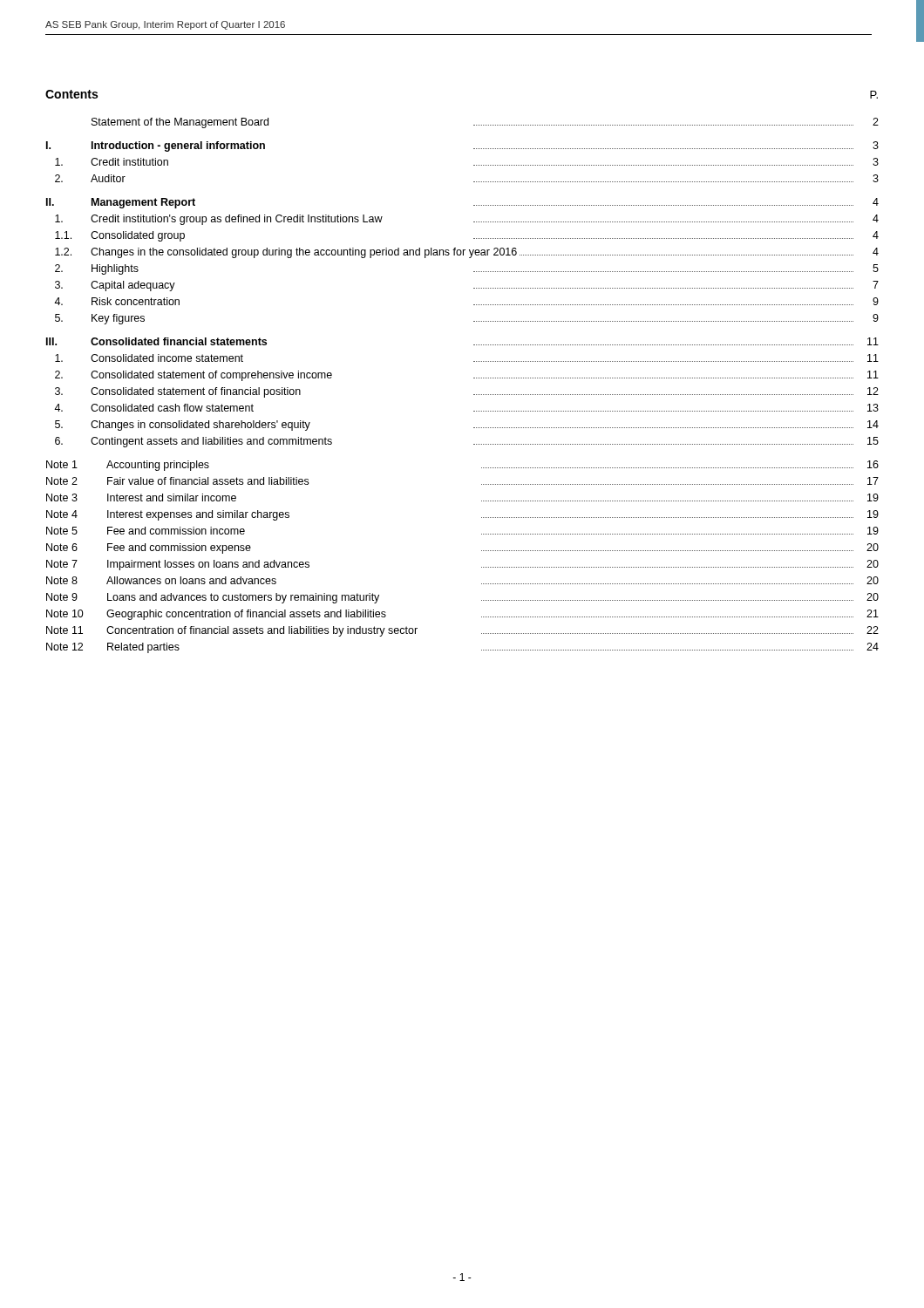Select the element starting "2. Changes in the consolidated group during"
924x1308 pixels.
462,251
